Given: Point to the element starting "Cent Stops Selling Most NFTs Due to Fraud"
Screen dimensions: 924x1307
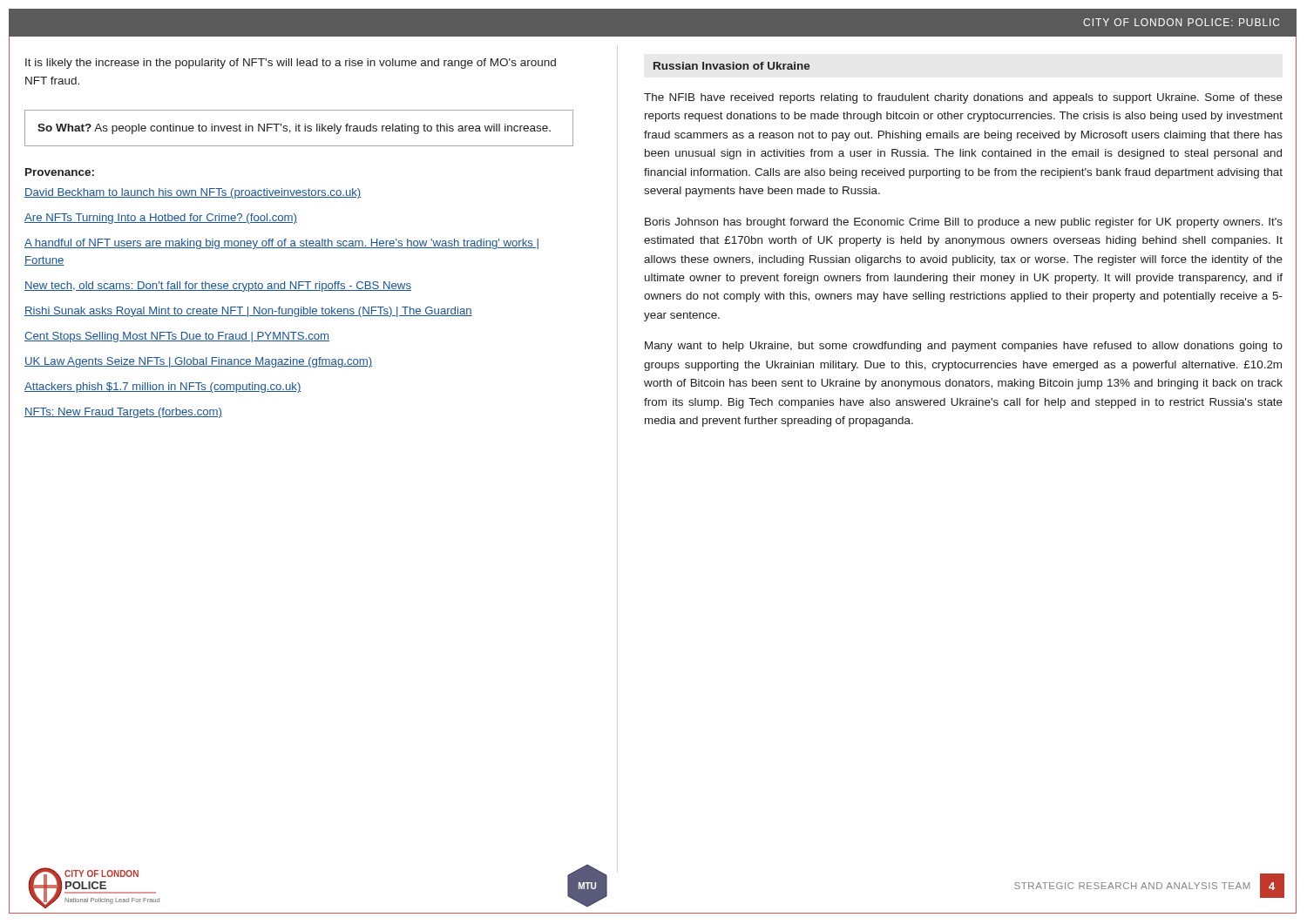Looking at the screenshot, I should click(x=177, y=336).
